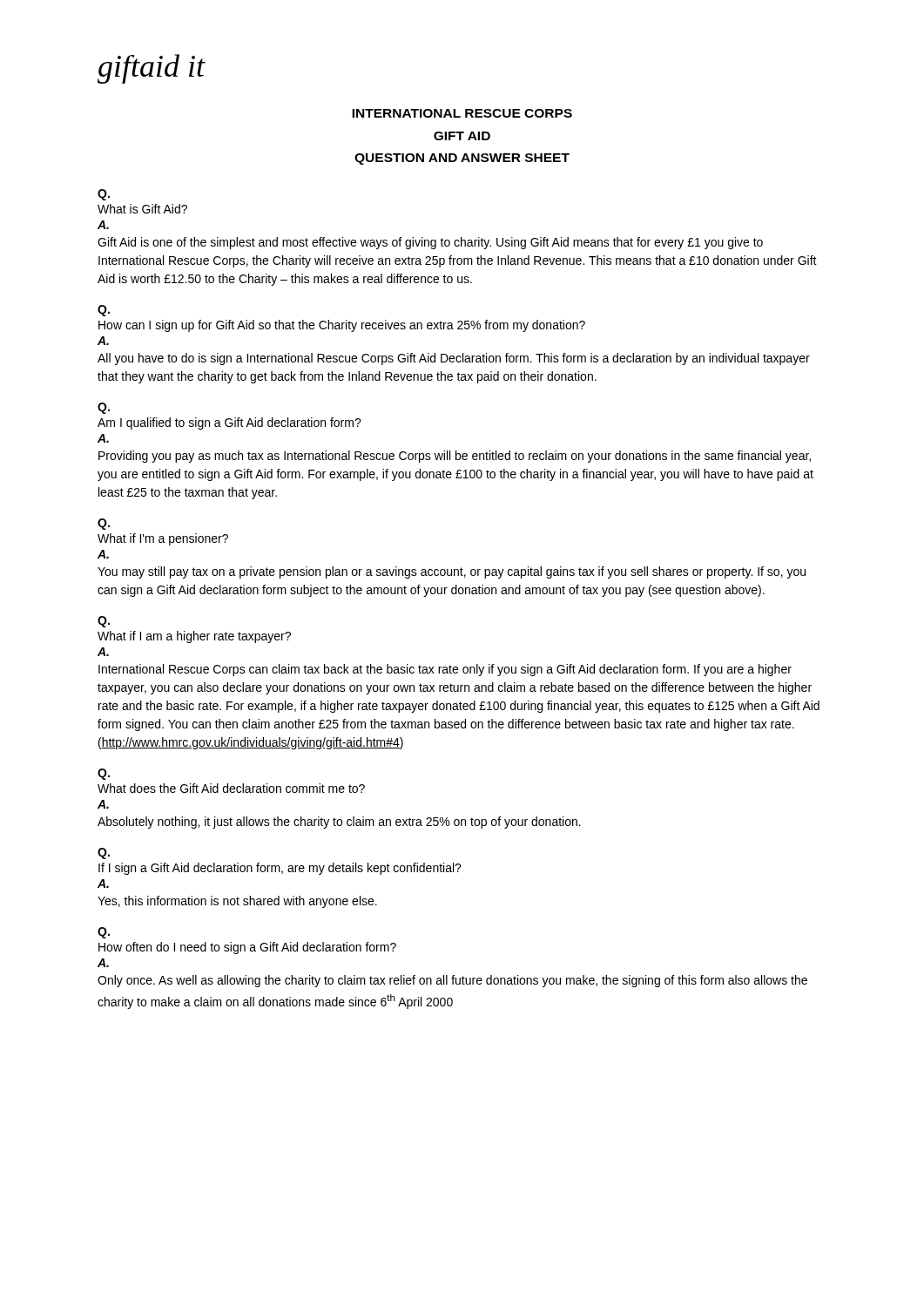Click the passage that begins "Q. What does the"
Image resolution: width=924 pixels, height=1307 pixels.
pyautogui.click(x=104, y=774)
